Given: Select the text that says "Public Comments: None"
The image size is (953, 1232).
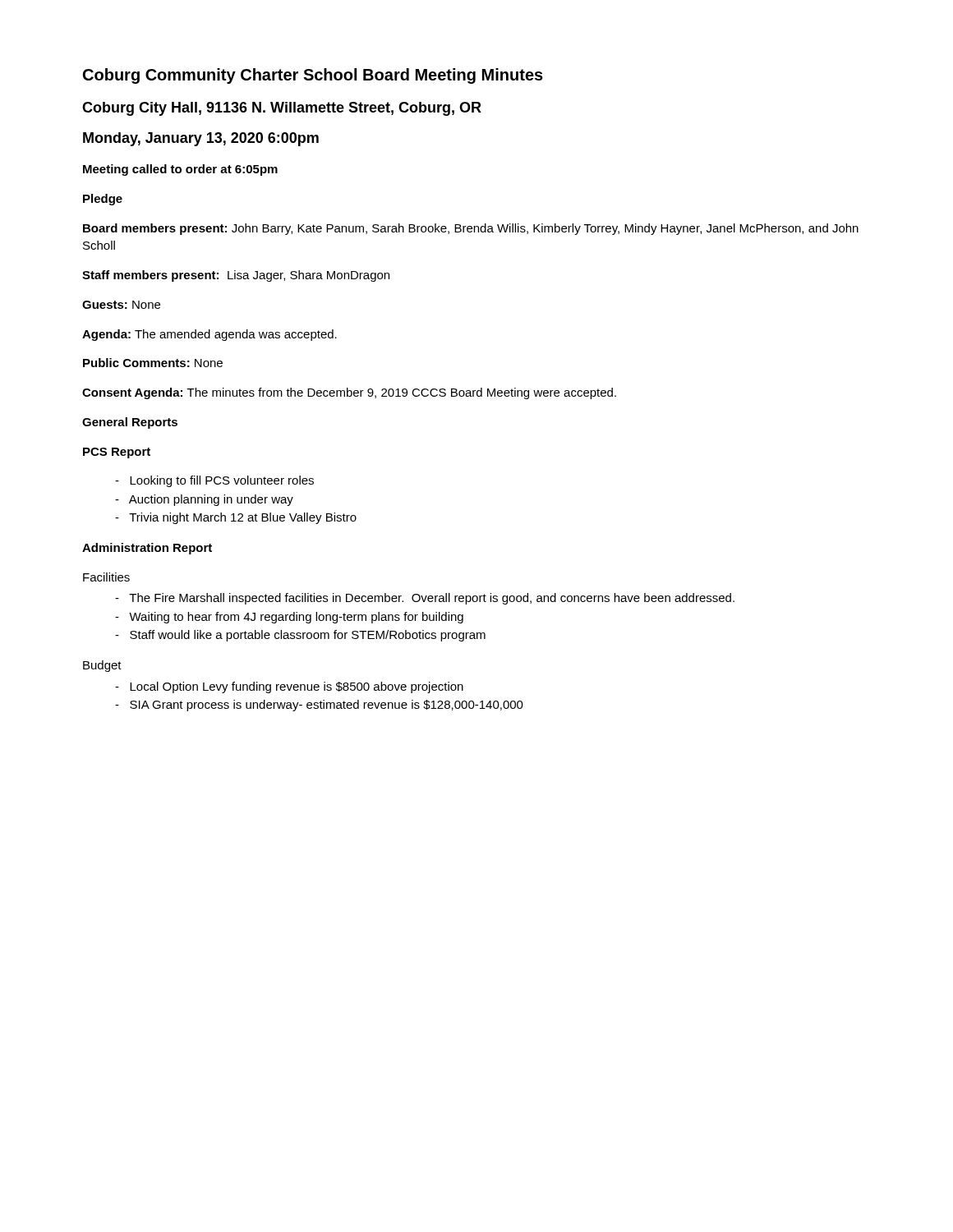Looking at the screenshot, I should (x=153, y=363).
